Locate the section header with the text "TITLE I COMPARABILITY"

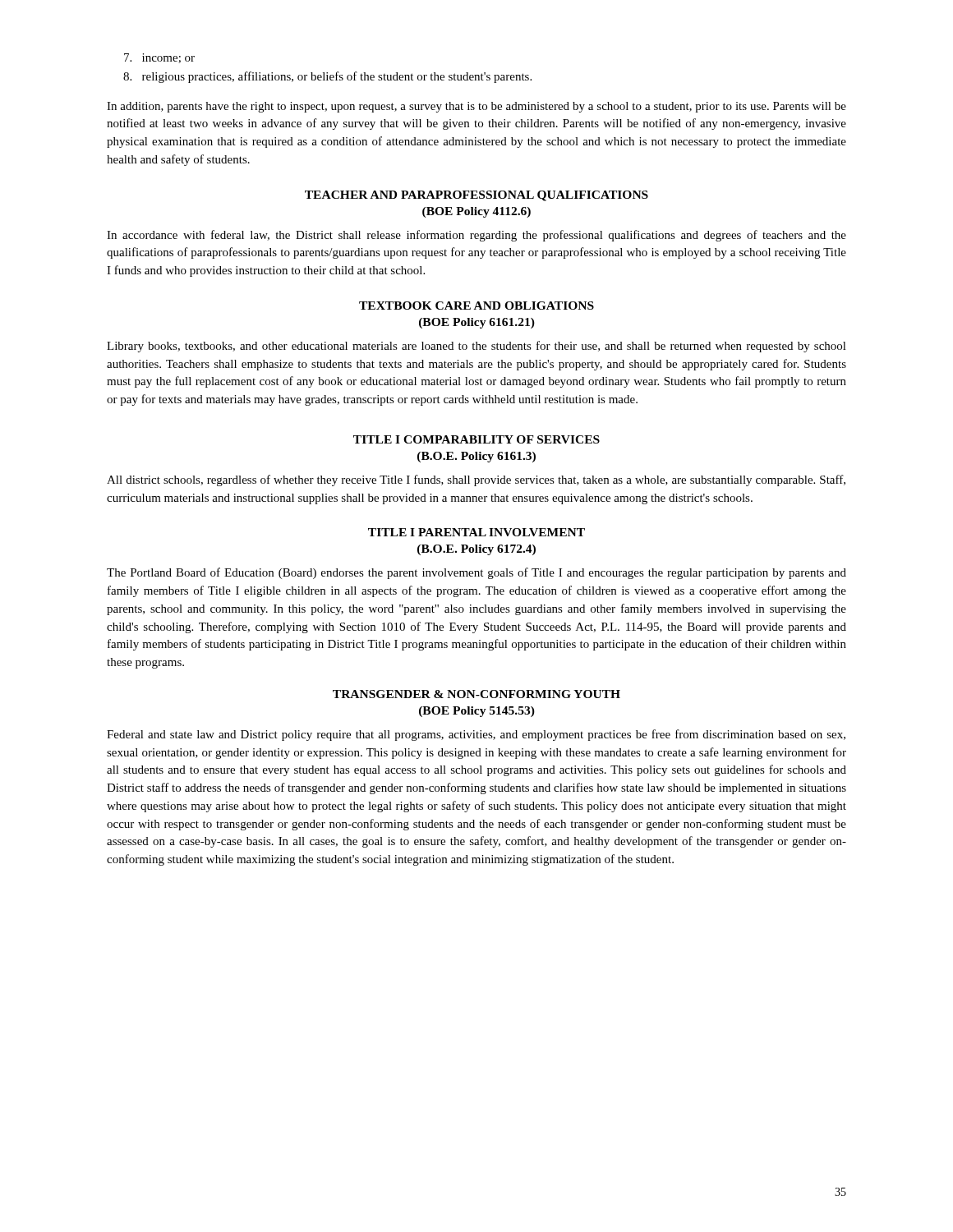pos(476,439)
